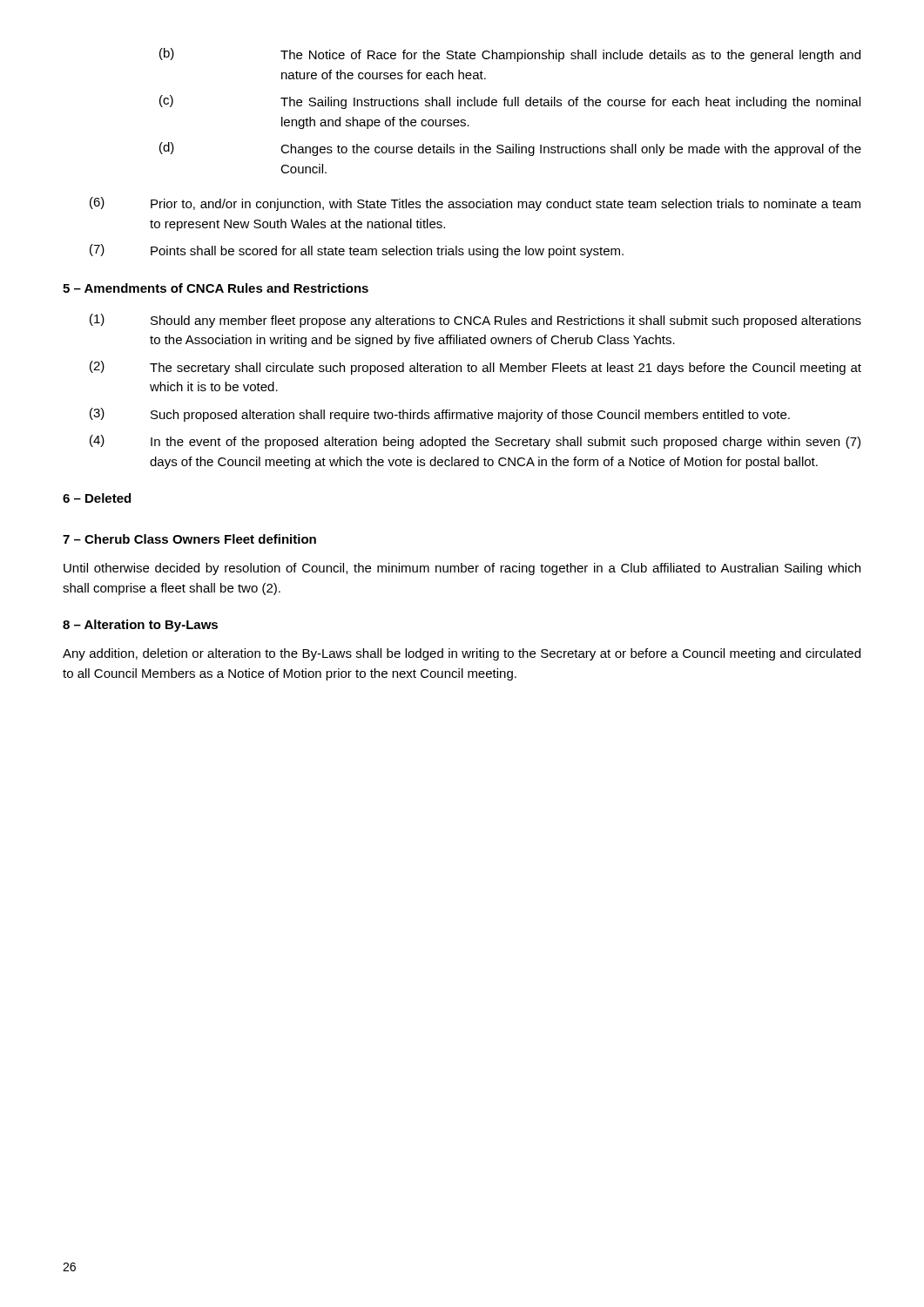The image size is (924, 1307).
Task: Click the passage that begins "(7) Points shall"
Action: click(462, 251)
